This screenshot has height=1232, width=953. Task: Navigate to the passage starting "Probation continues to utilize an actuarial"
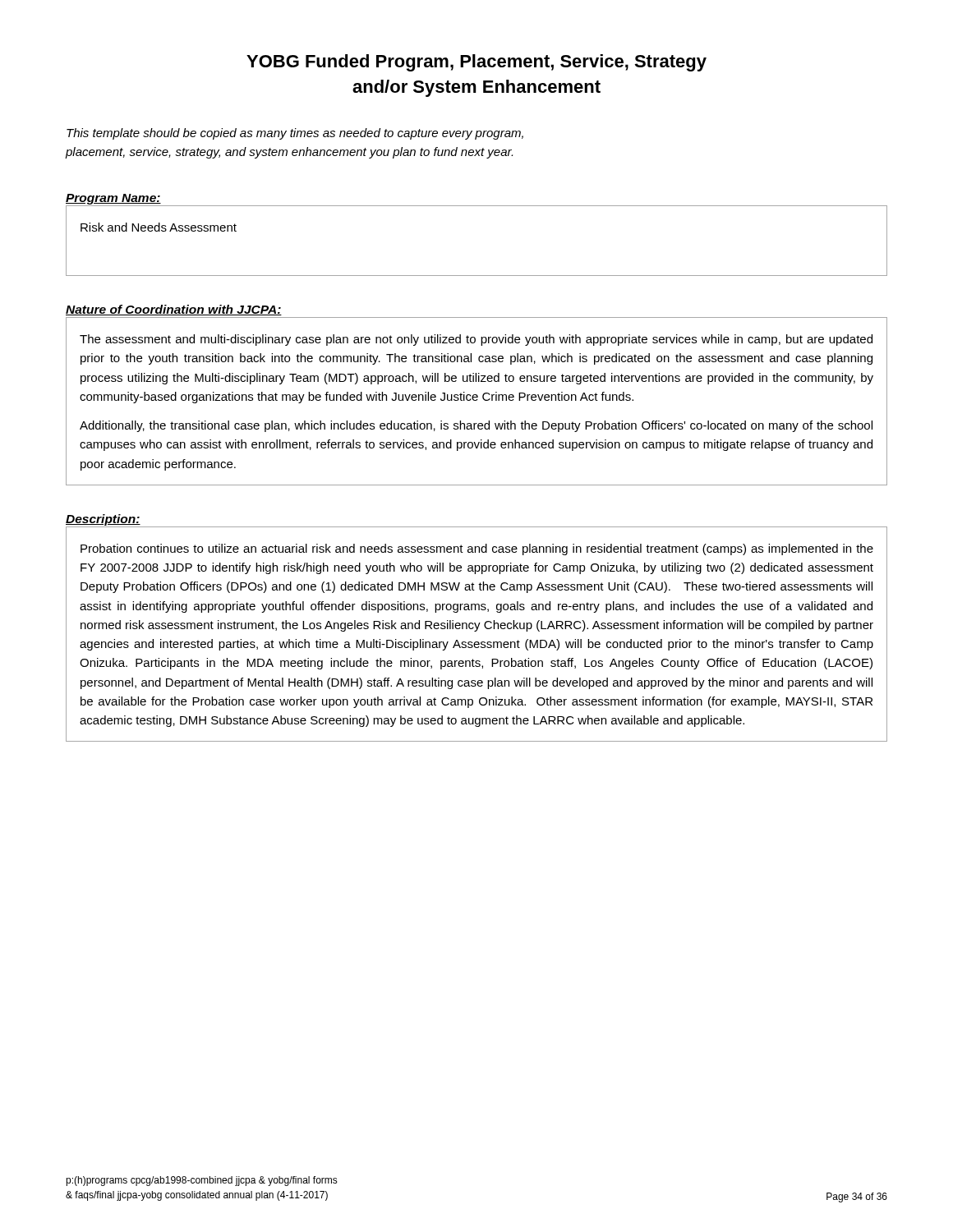click(476, 634)
